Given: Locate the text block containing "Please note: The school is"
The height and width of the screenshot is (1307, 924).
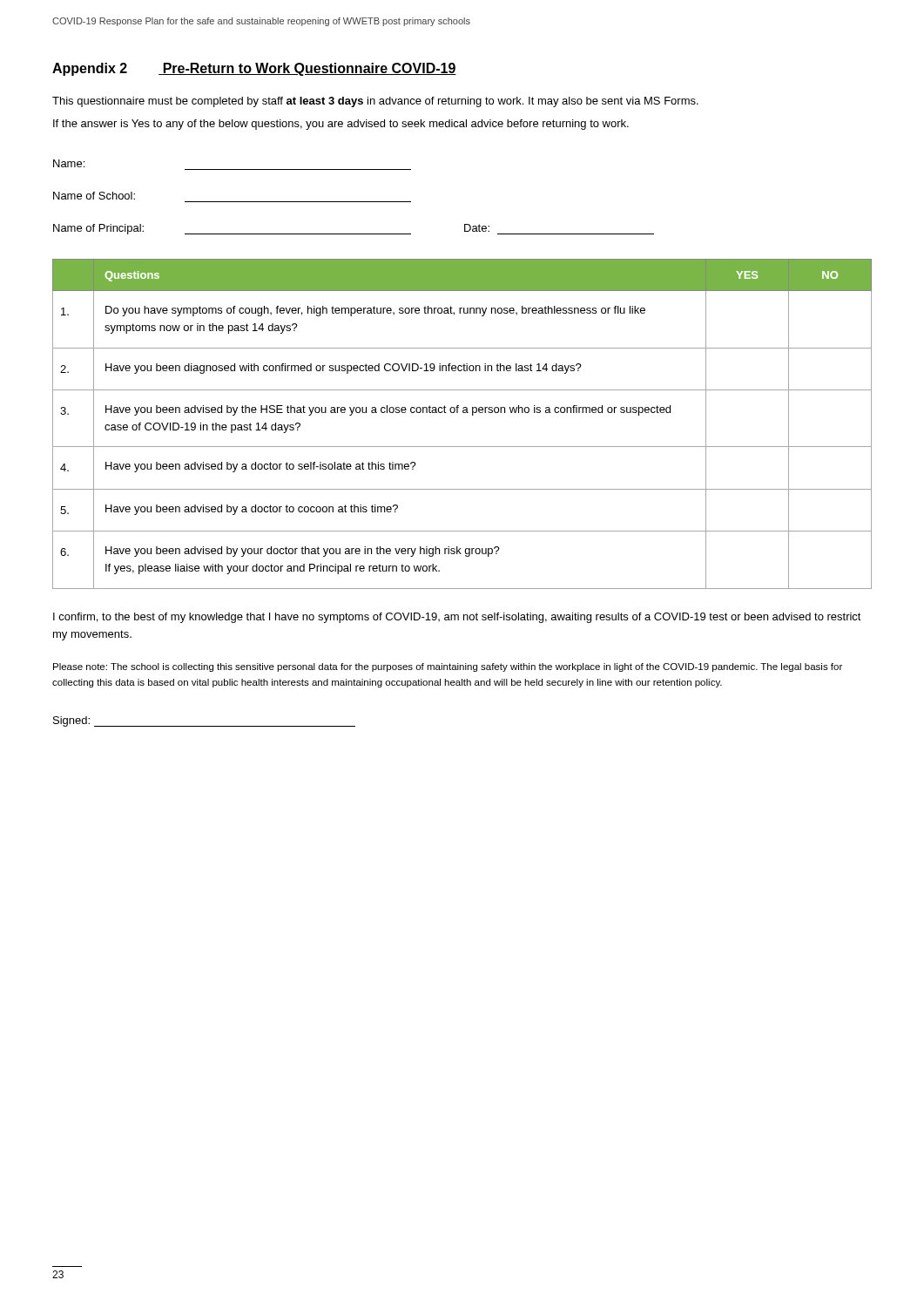Looking at the screenshot, I should click(447, 674).
